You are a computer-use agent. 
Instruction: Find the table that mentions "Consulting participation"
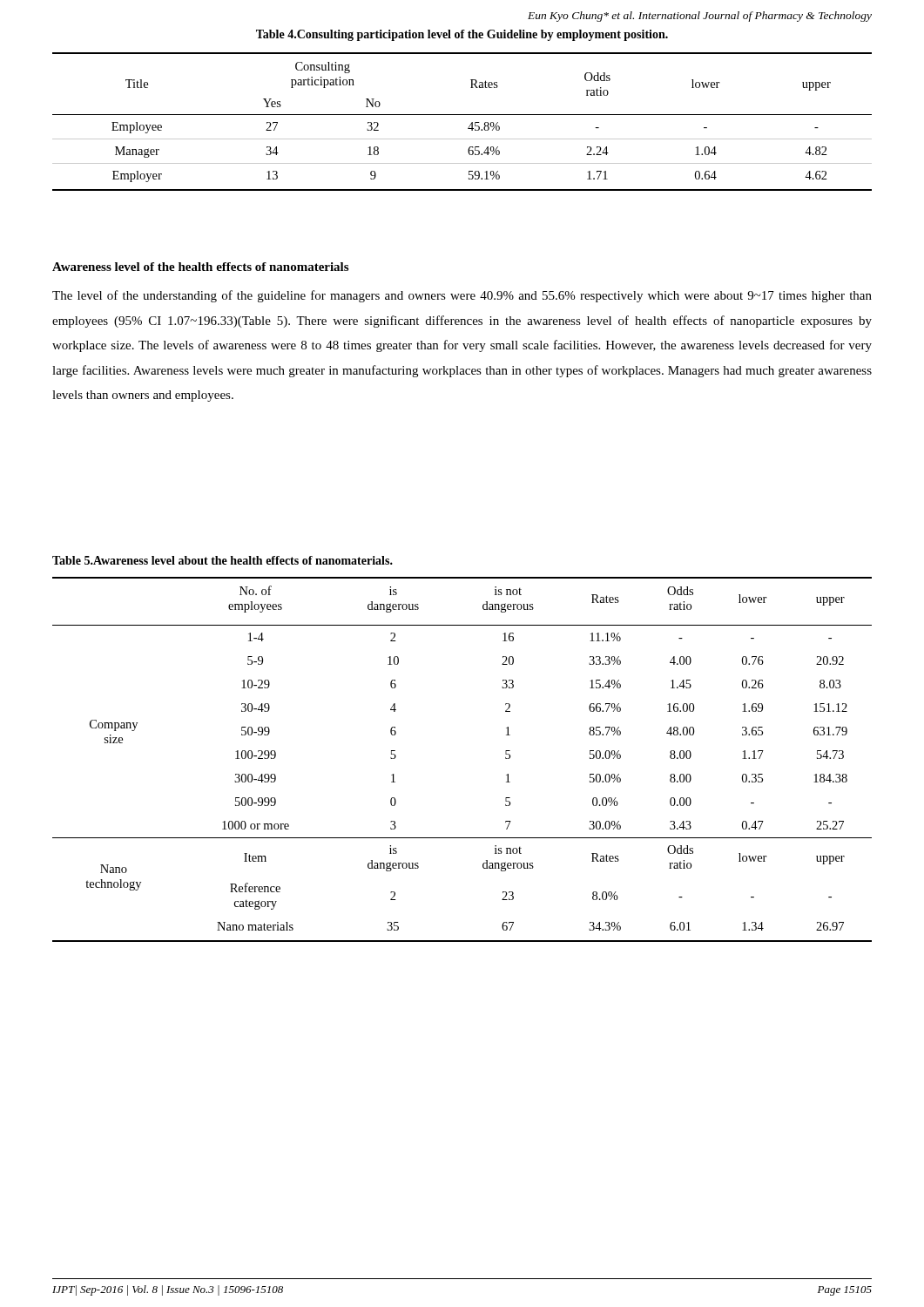pyautogui.click(x=462, y=122)
